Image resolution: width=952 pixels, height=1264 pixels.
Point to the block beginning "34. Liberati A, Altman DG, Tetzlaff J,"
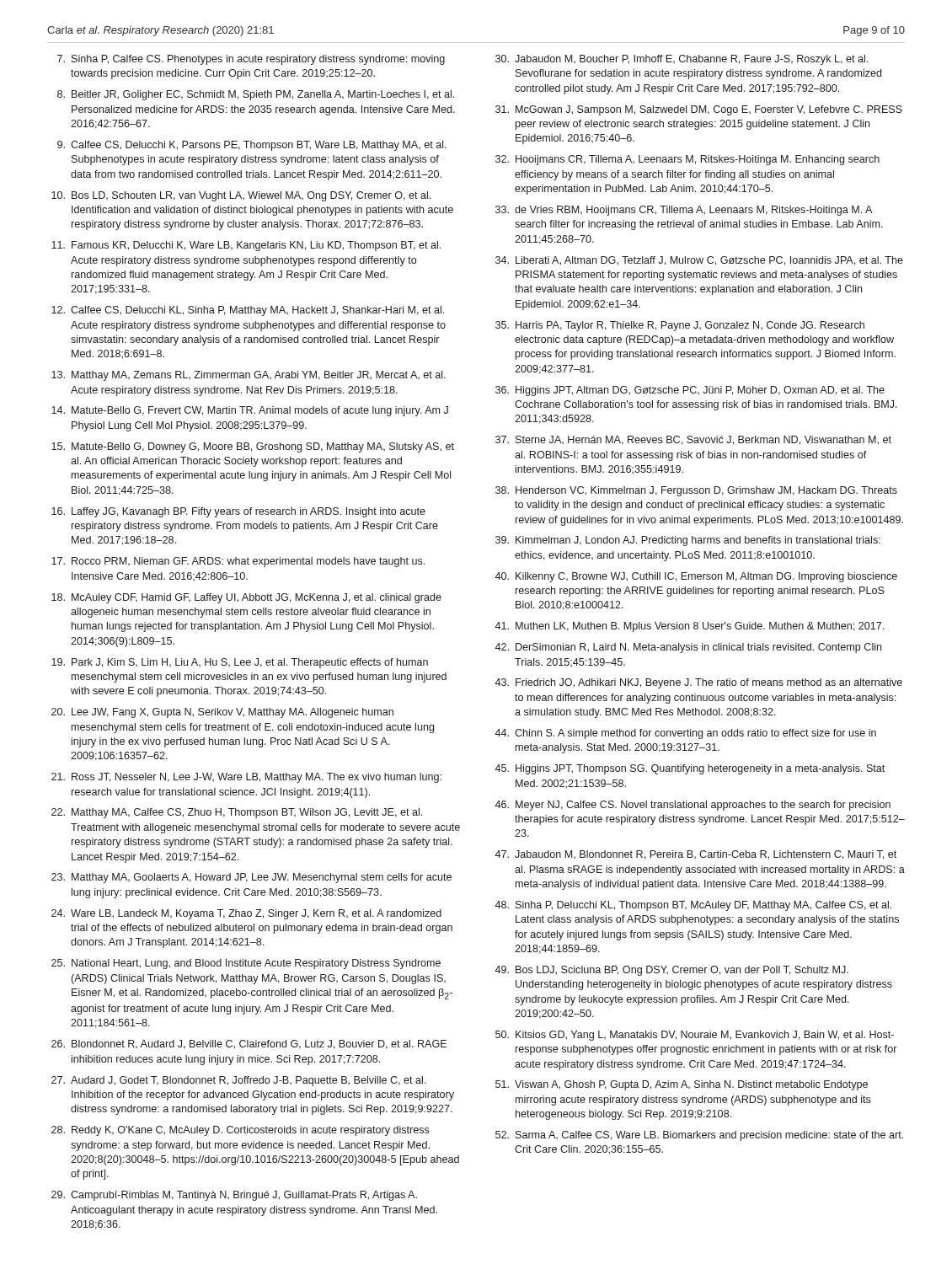tap(698, 283)
